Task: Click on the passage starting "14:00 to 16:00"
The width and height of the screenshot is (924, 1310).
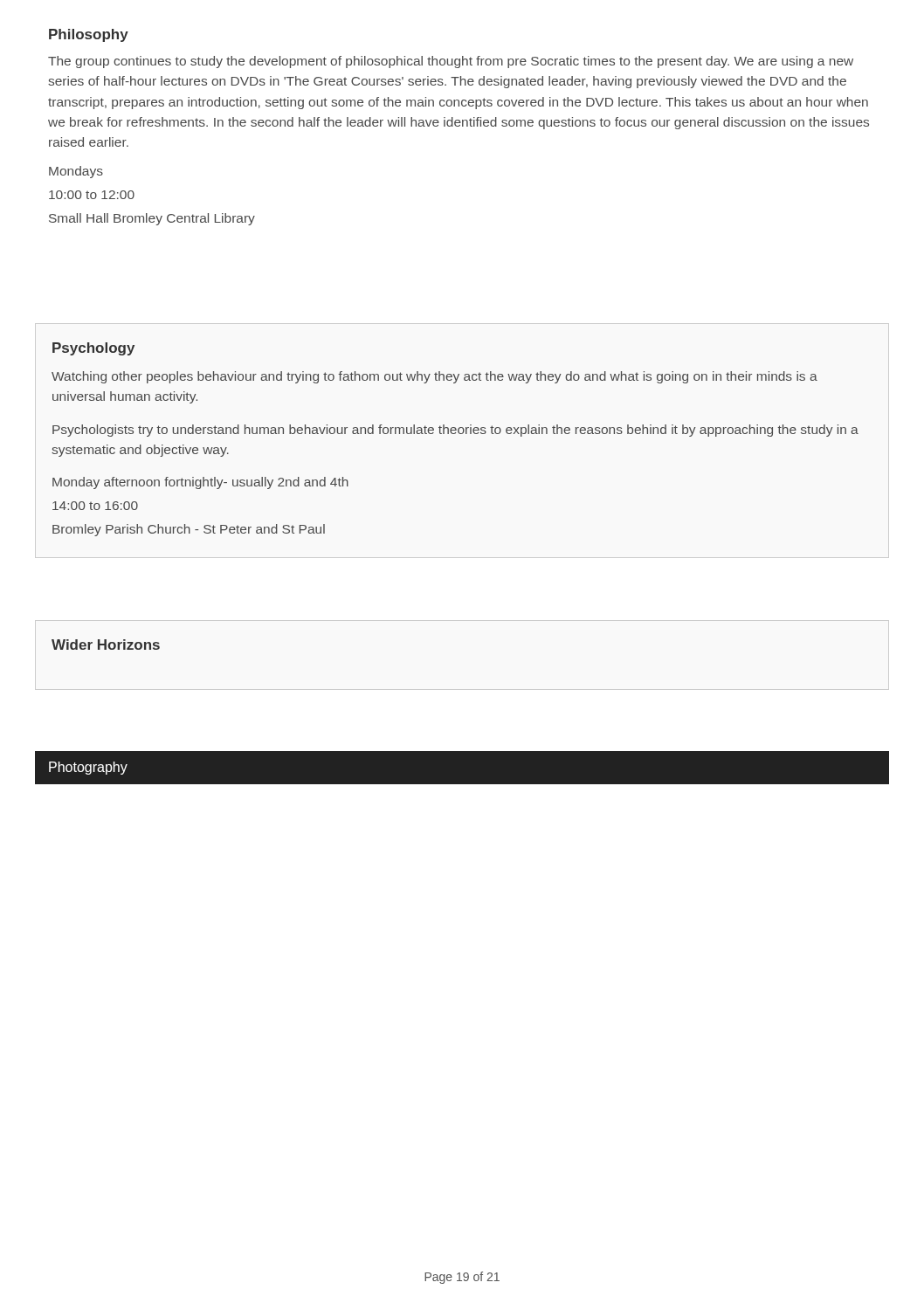Action: [95, 505]
